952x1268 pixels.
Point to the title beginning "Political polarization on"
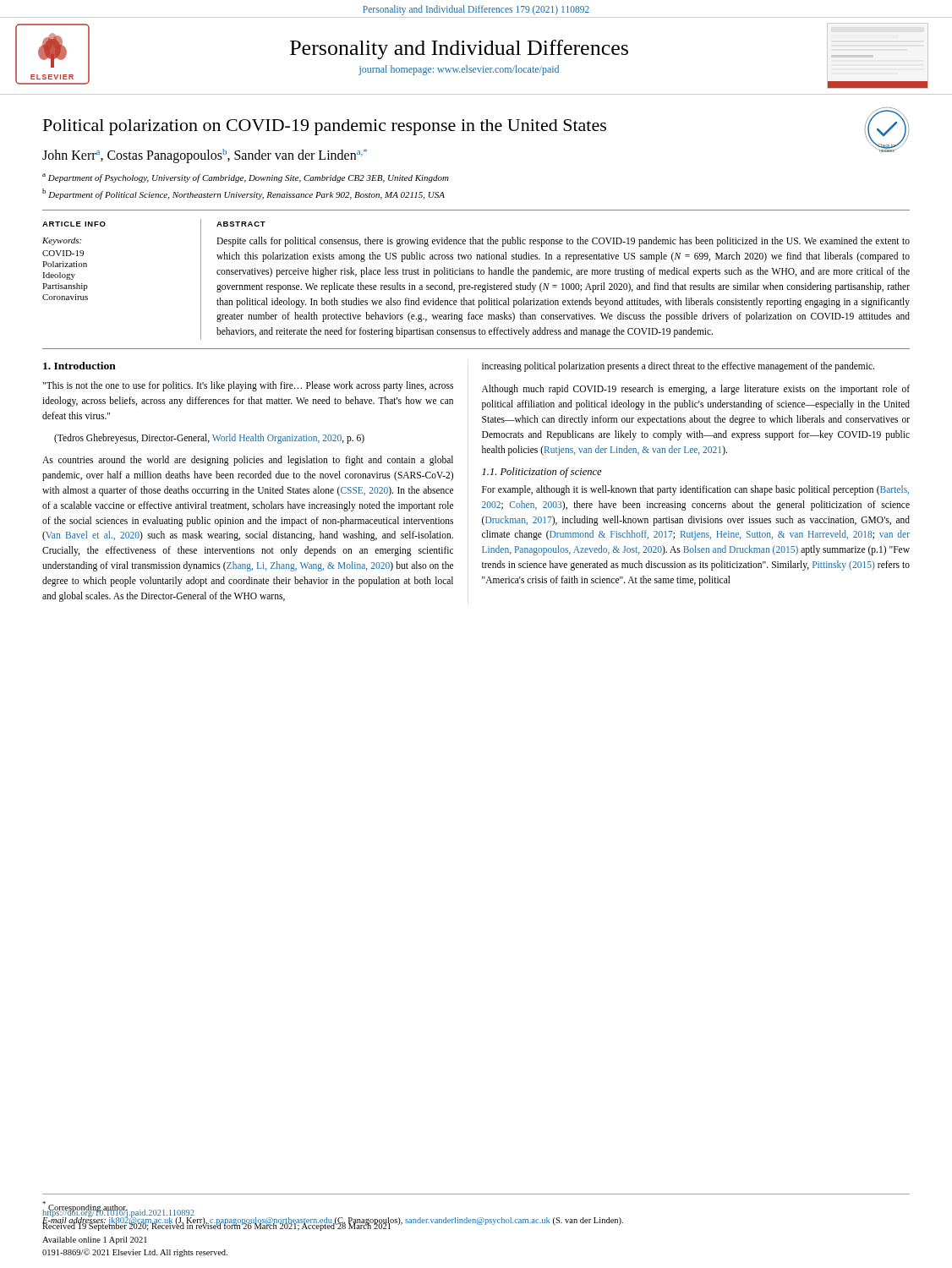325,125
